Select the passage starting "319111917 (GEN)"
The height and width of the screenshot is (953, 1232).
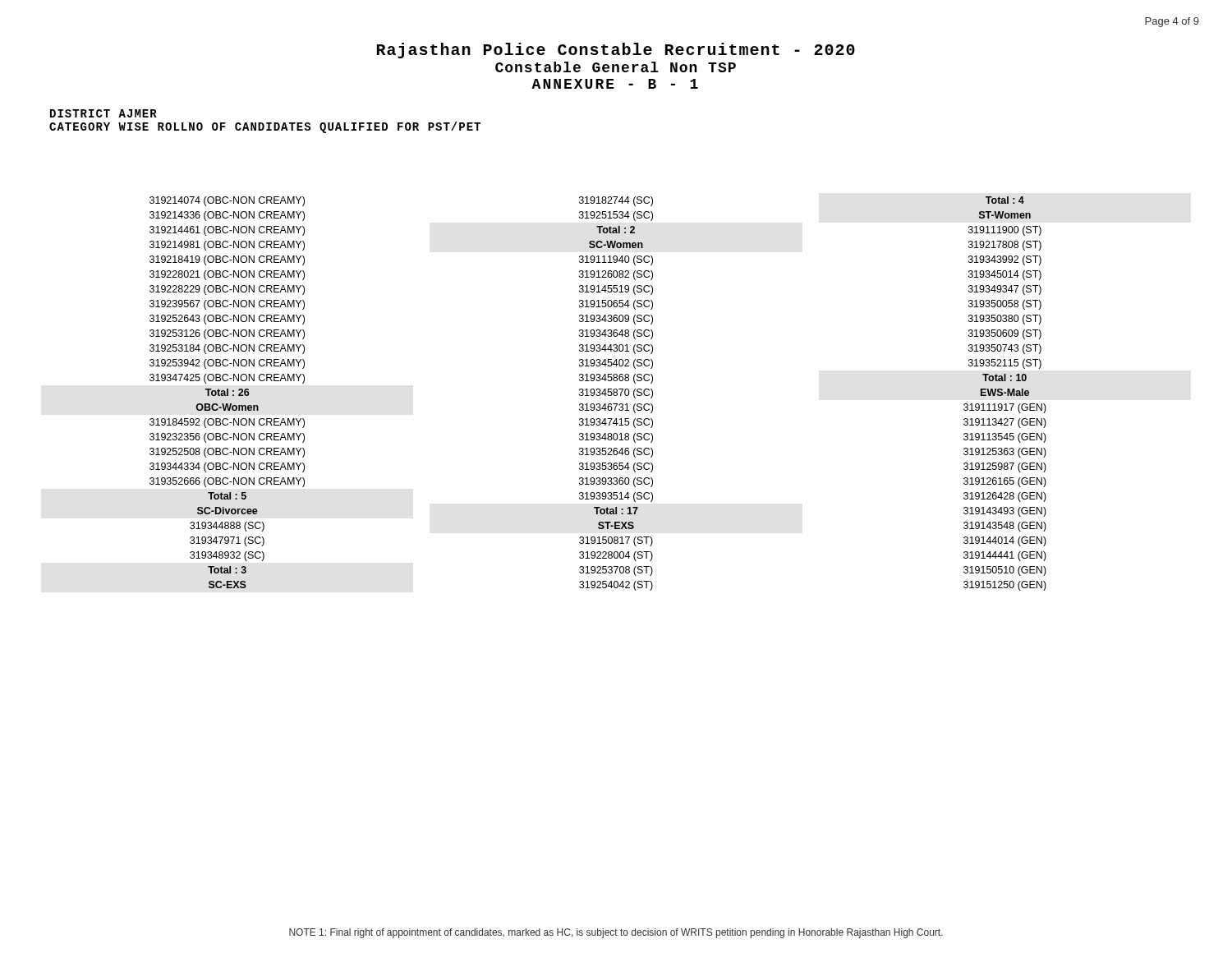[x=1005, y=408]
